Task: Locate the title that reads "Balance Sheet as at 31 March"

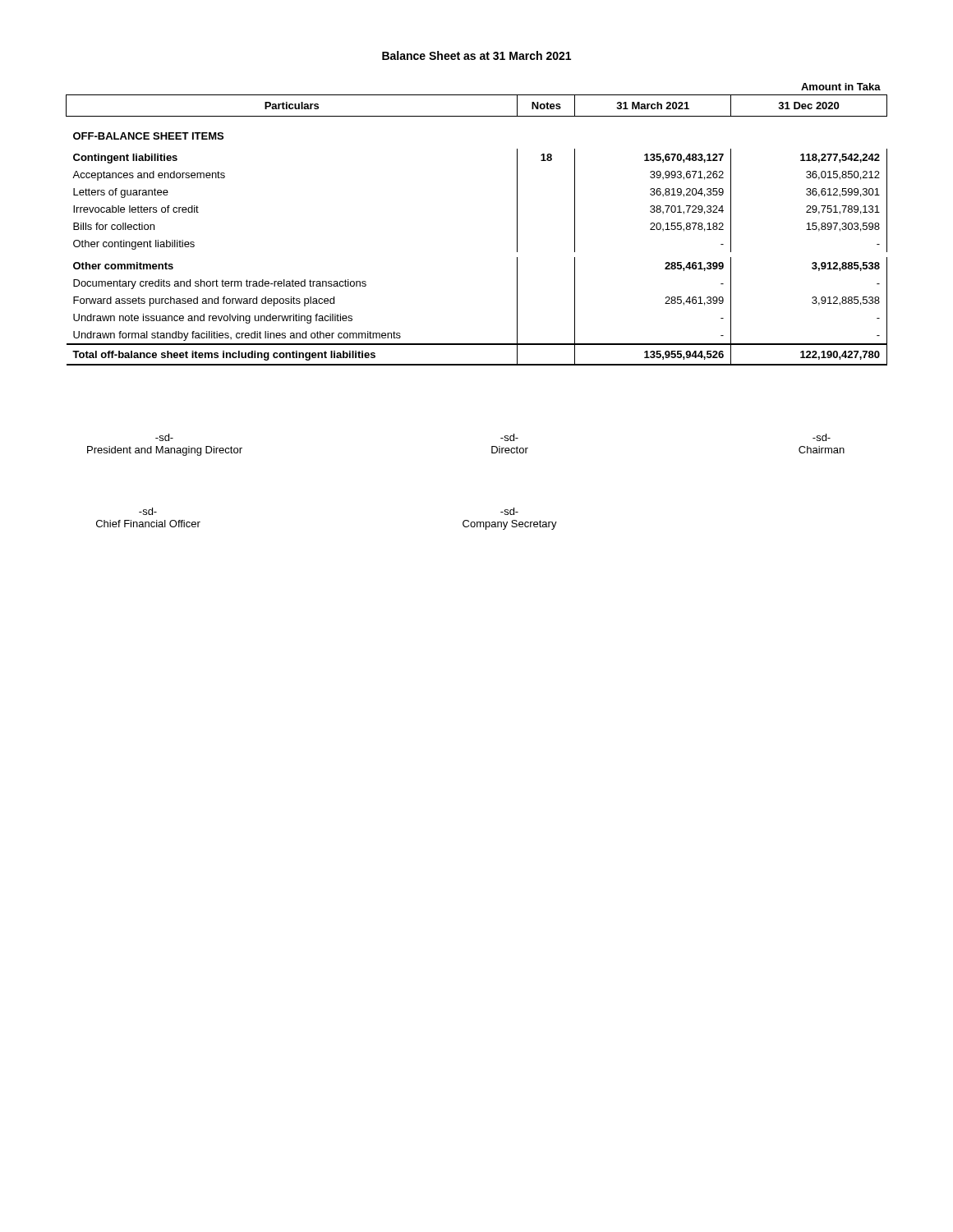Action: click(476, 56)
